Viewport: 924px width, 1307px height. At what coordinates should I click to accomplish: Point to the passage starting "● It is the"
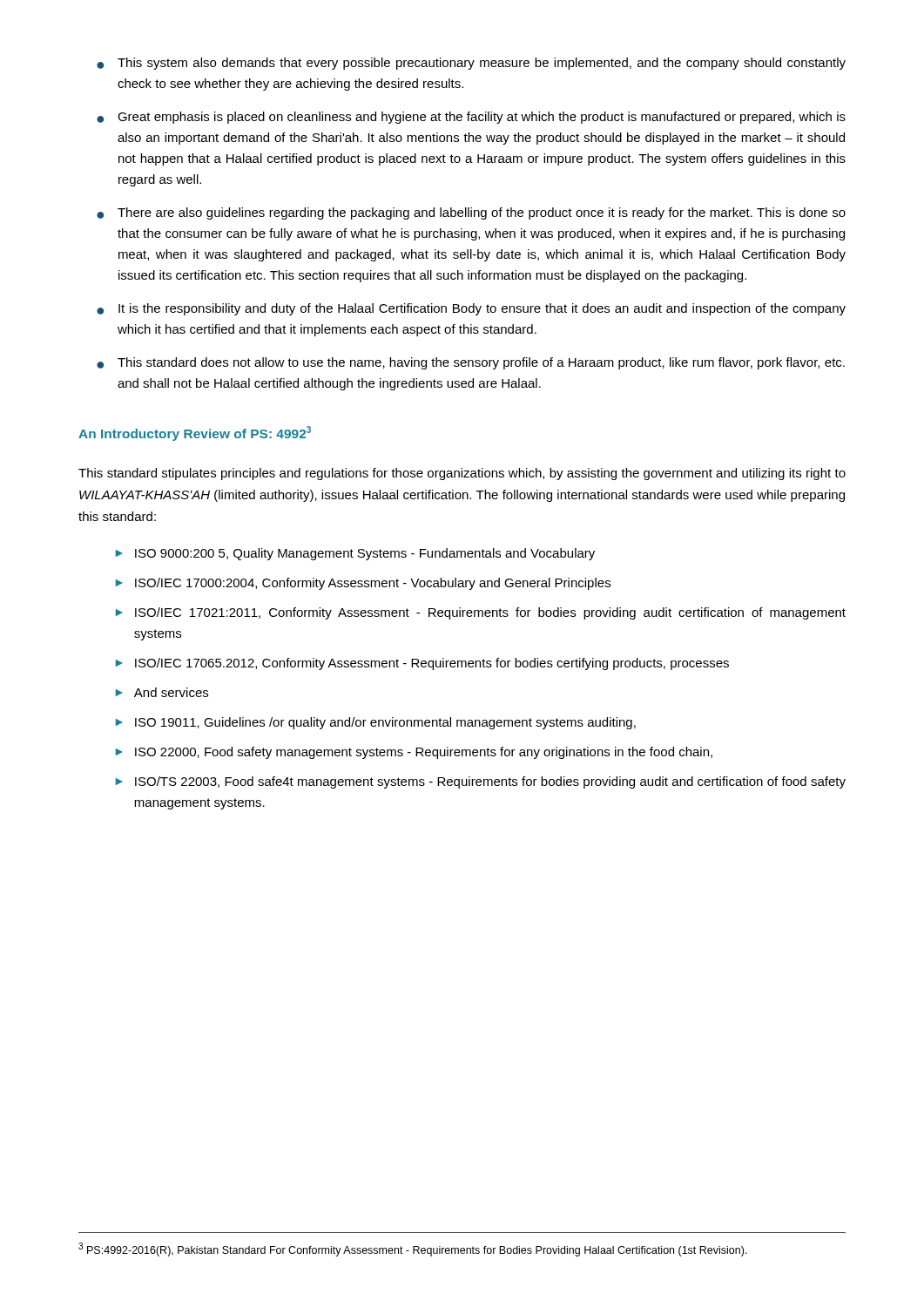pyautogui.click(x=471, y=319)
